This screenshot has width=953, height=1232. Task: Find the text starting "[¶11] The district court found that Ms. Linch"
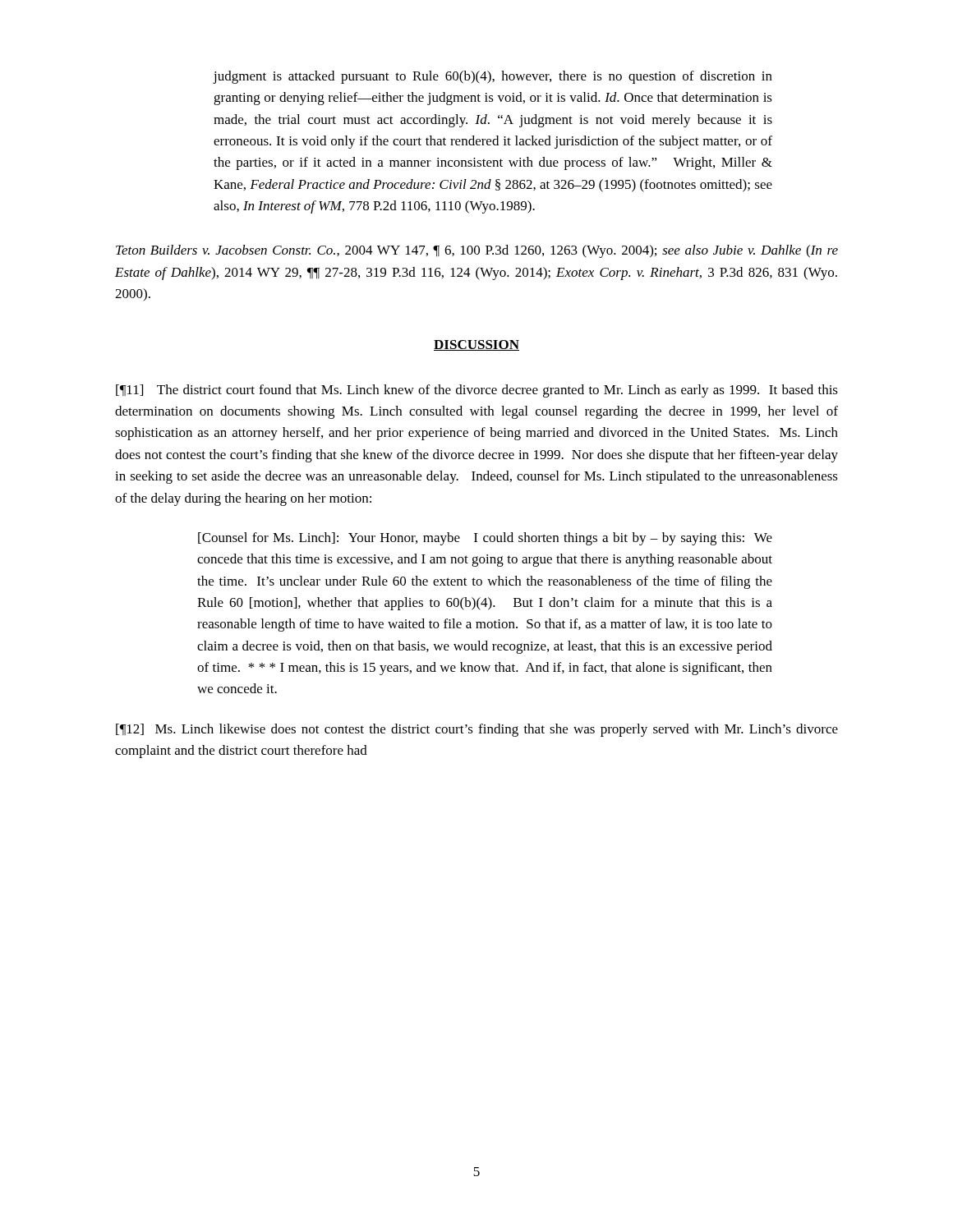click(x=476, y=444)
